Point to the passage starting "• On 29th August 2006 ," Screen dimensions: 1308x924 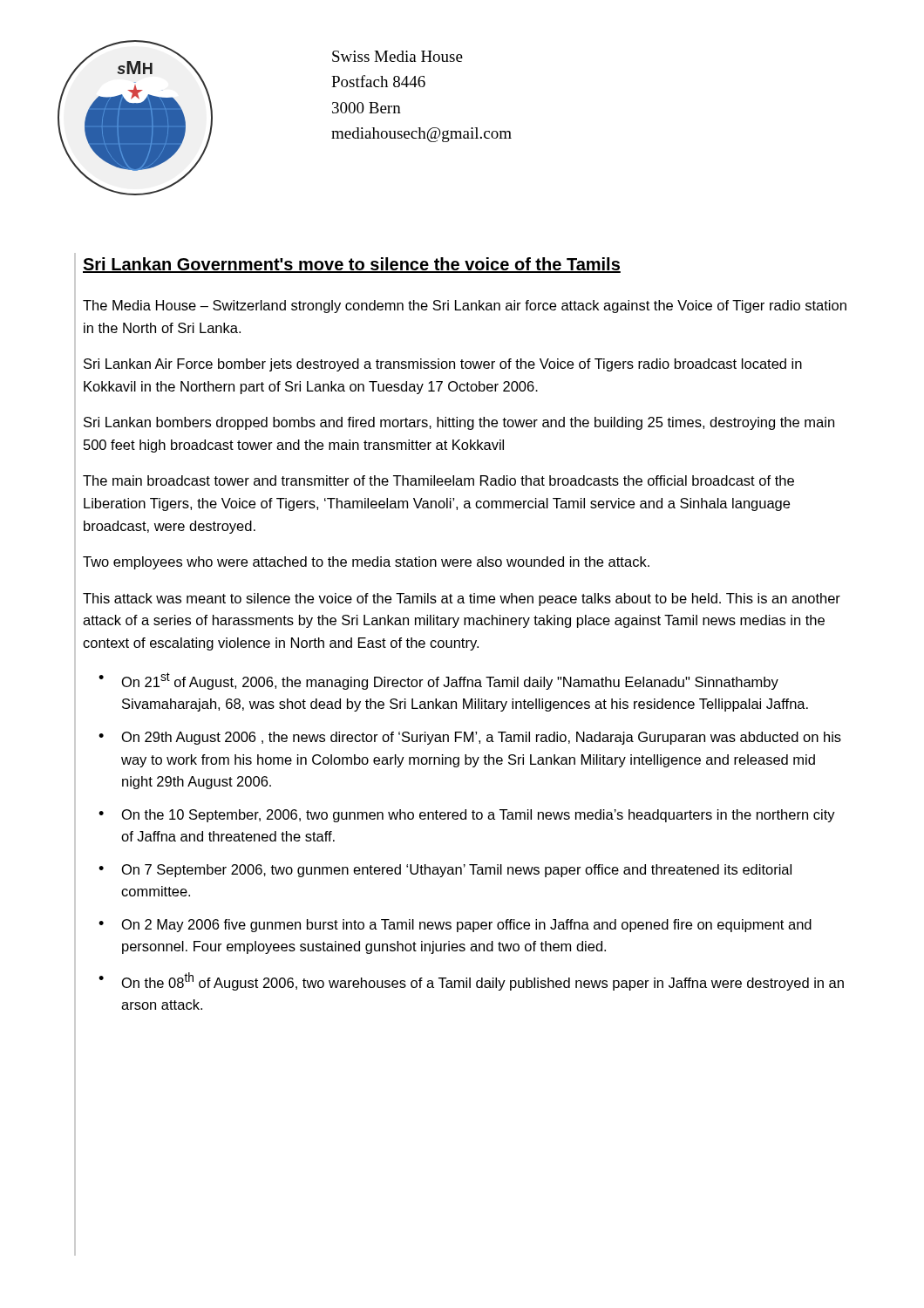(474, 760)
